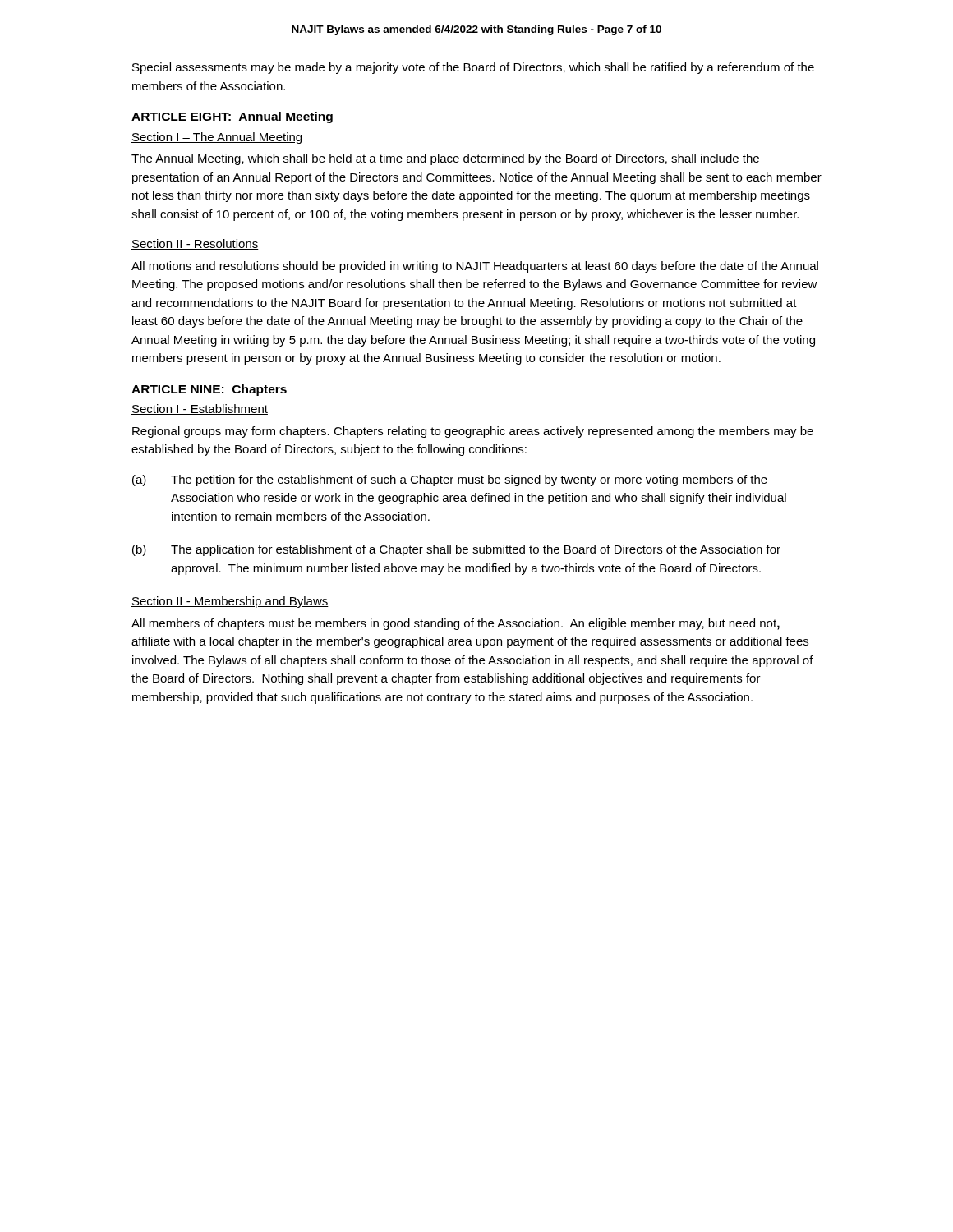Find the section header that says "Section I – The Annual Meeting"
This screenshot has height=1232, width=953.
[217, 136]
